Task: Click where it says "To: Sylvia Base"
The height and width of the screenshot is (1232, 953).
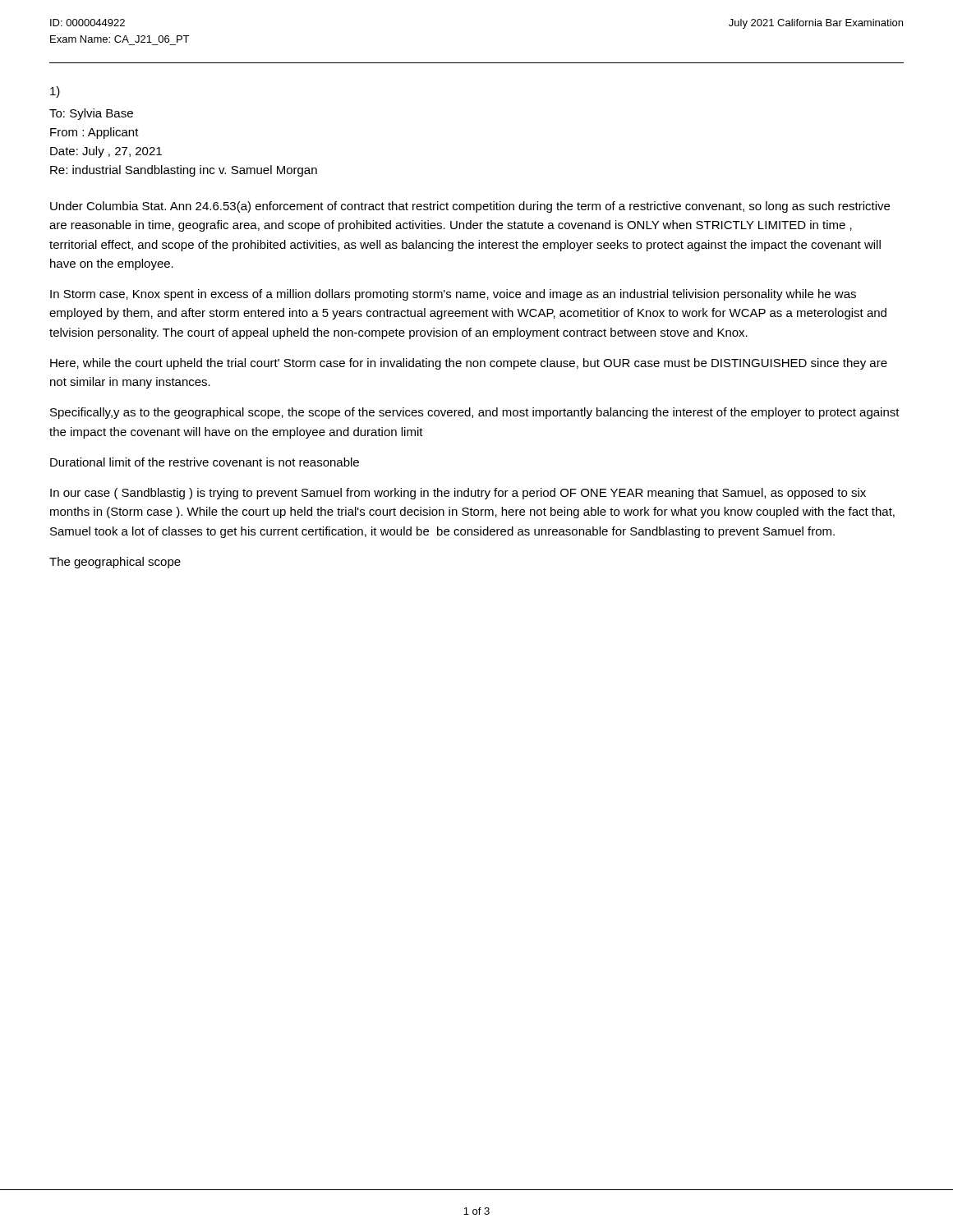Action: [x=91, y=113]
